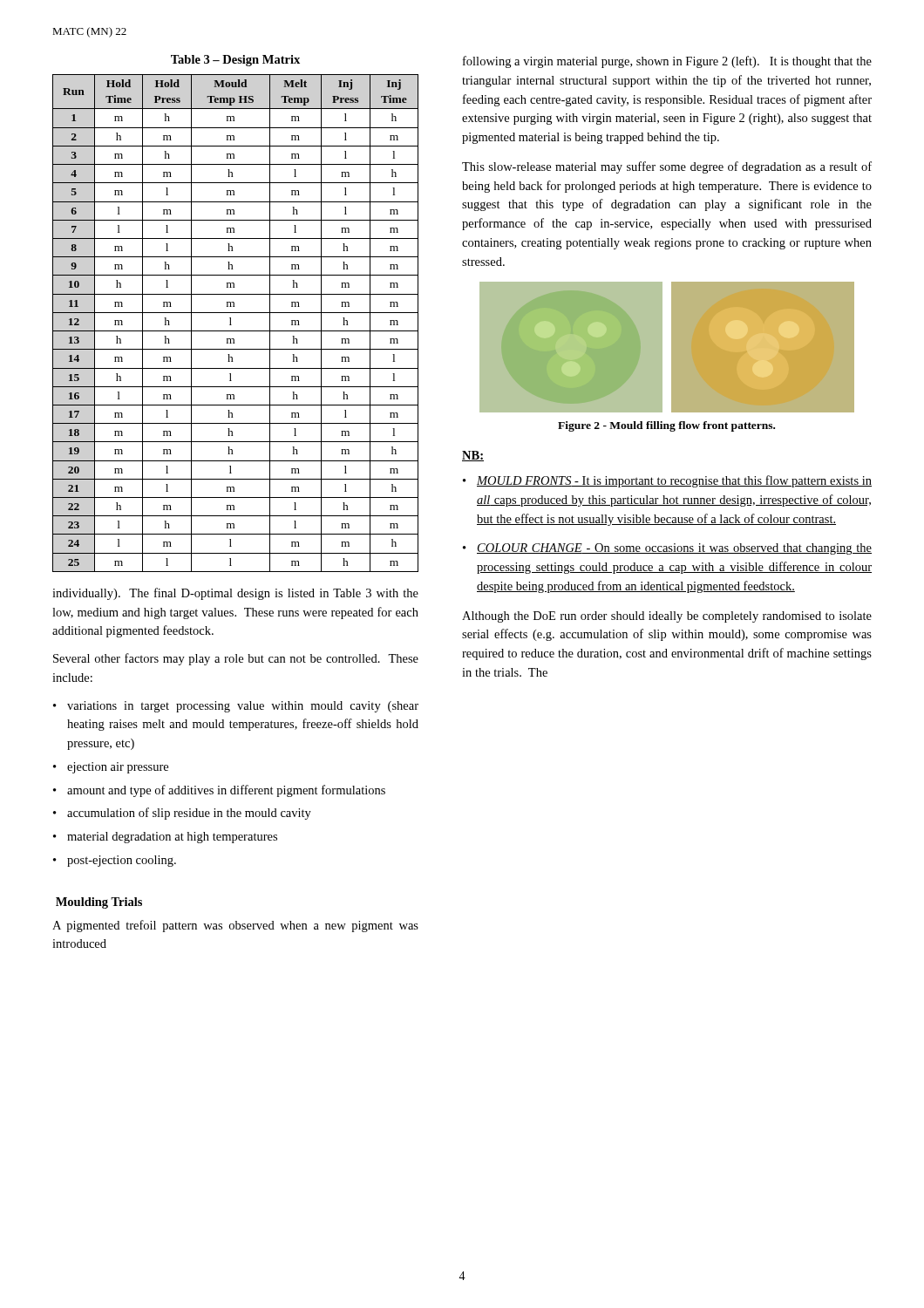924x1308 pixels.
Task: Click on the element starting "• variations in target processing value"
Action: coord(235,725)
